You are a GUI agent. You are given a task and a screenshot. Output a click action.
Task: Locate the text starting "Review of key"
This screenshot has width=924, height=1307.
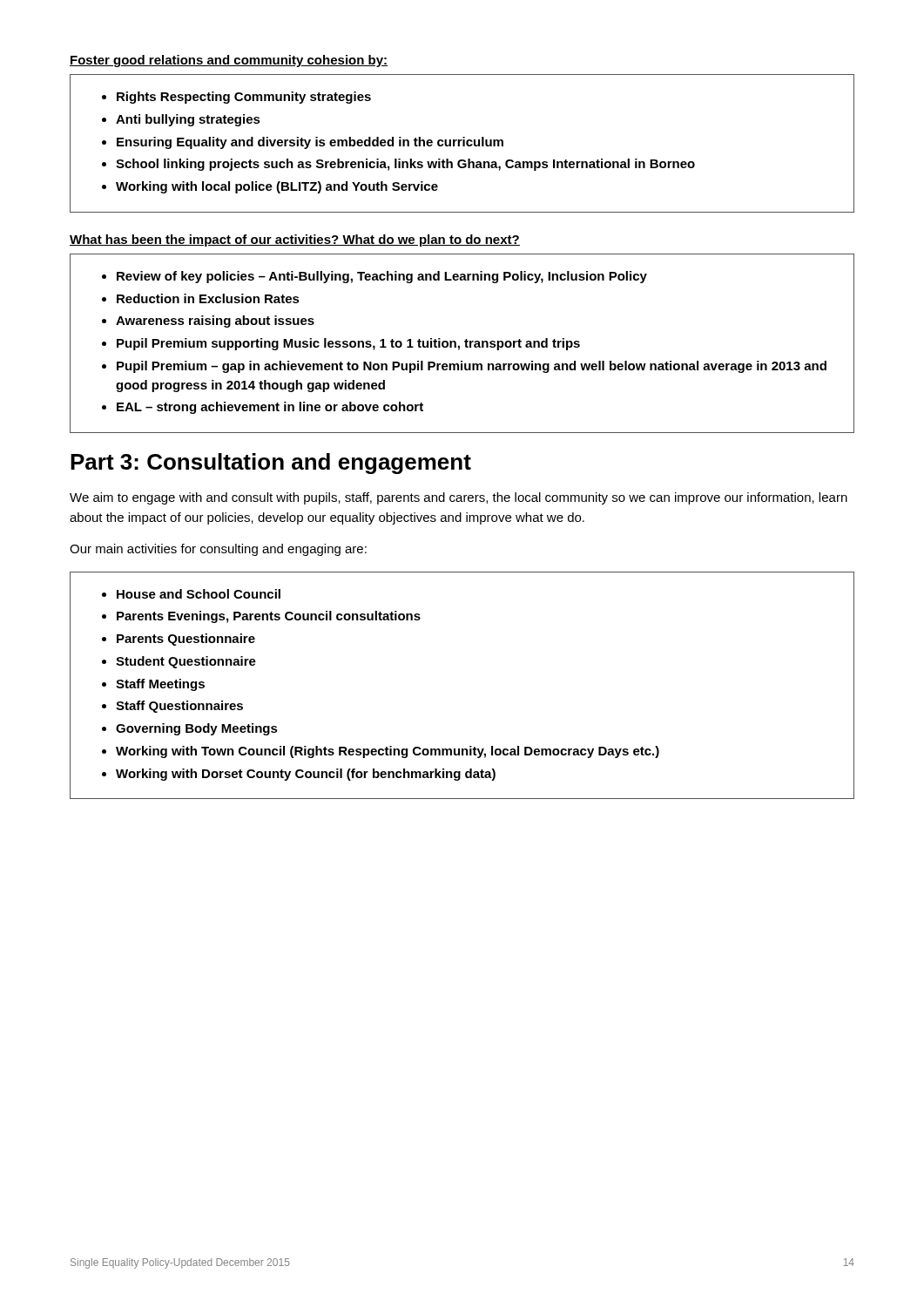[x=466, y=341]
